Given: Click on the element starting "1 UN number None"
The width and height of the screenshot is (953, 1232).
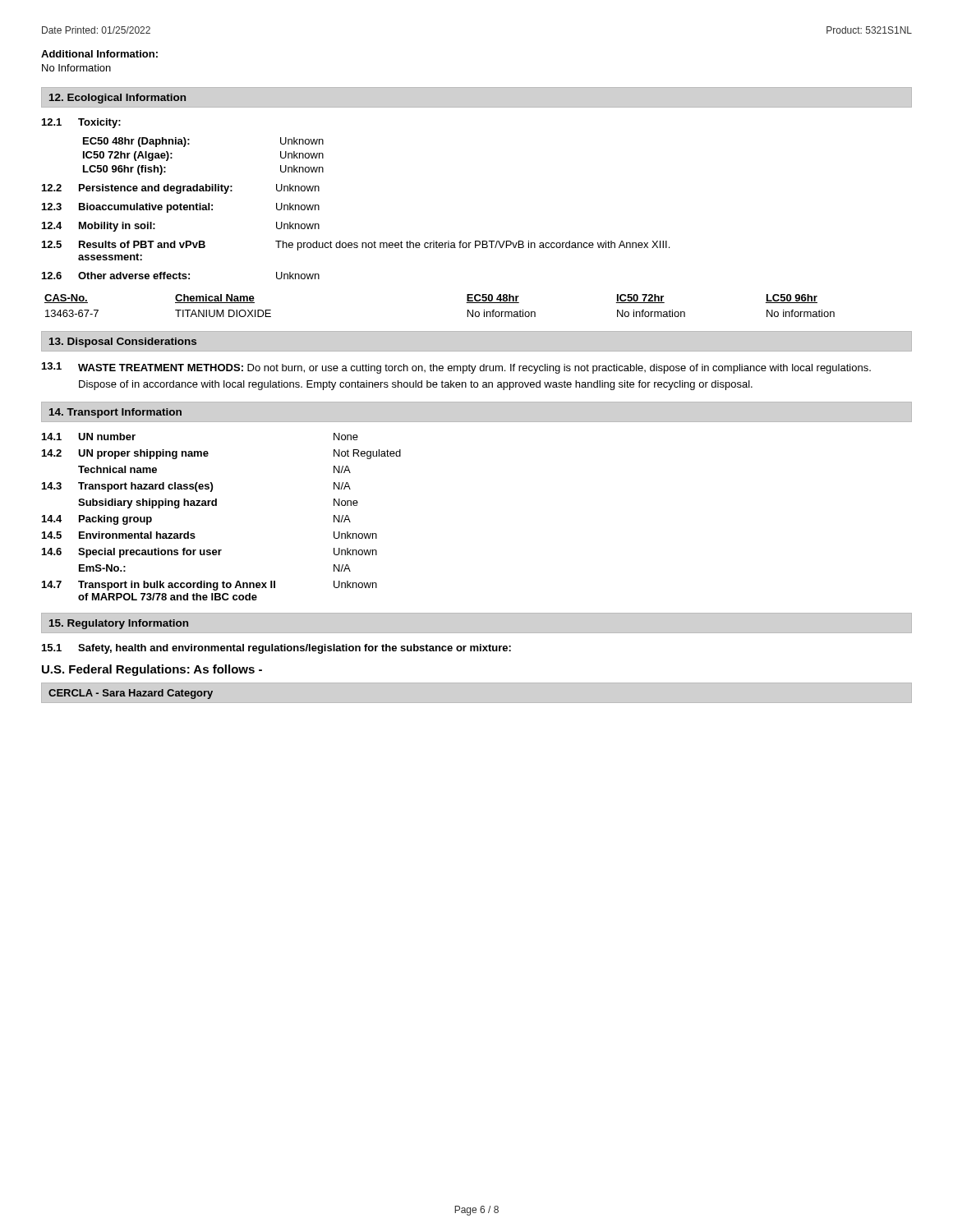Looking at the screenshot, I should pyautogui.click(x=49, y=437).
